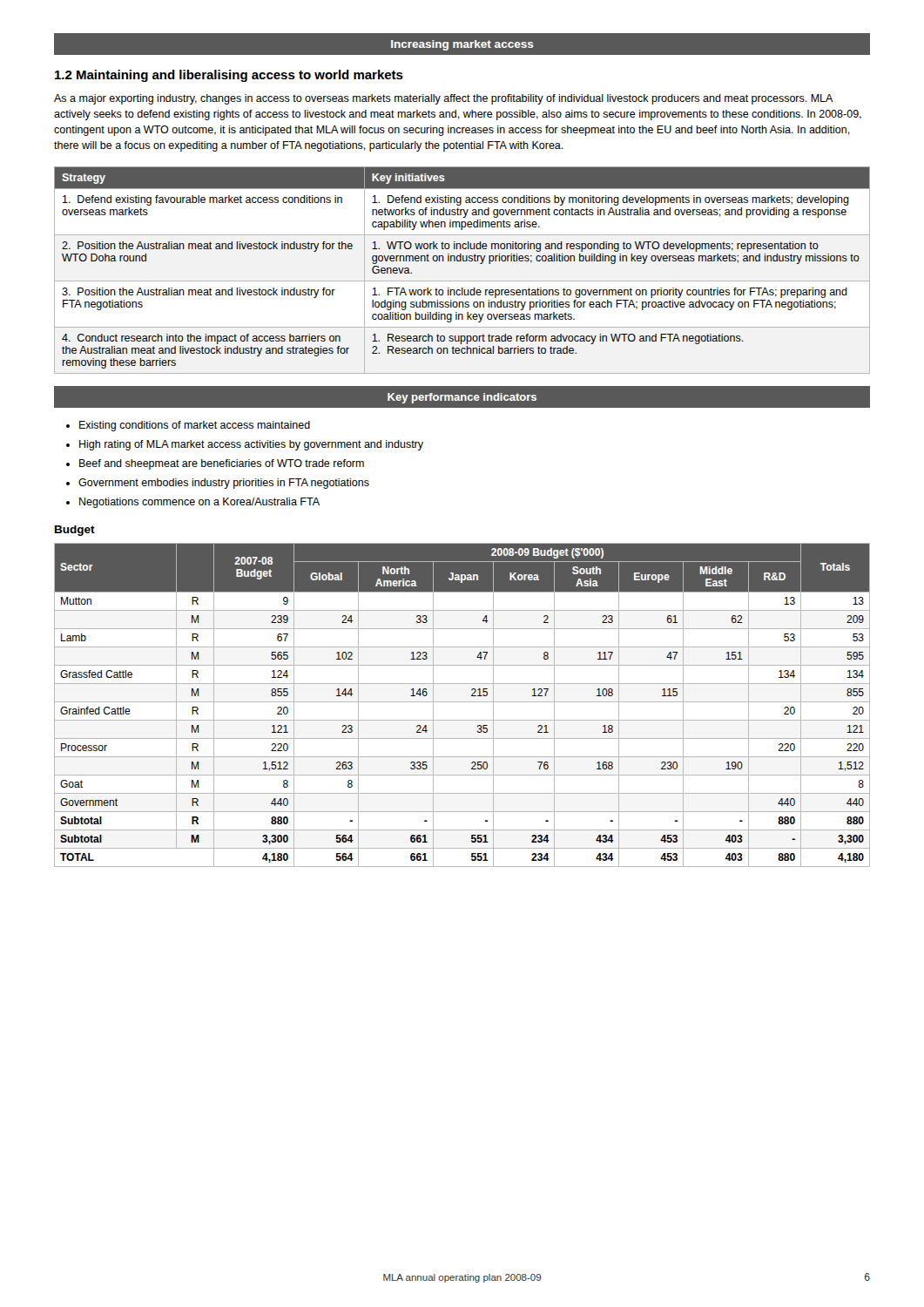The width and height of the screenshot is (924, 1307).
Task: Point to the region starting "As a major exporting"
Action: [x=458, y=122]
